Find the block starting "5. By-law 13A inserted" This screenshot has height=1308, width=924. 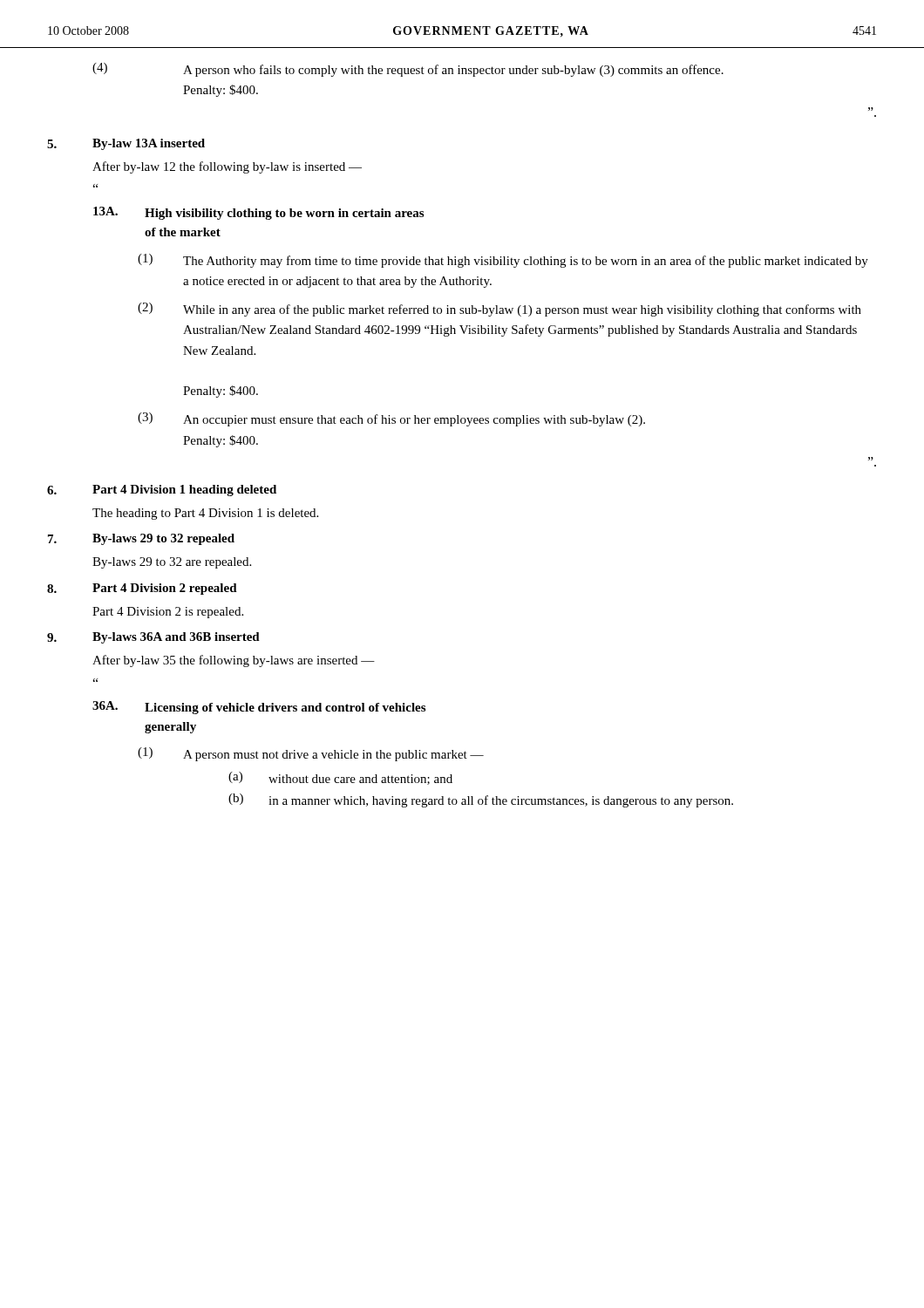click(x=126, y=143)
